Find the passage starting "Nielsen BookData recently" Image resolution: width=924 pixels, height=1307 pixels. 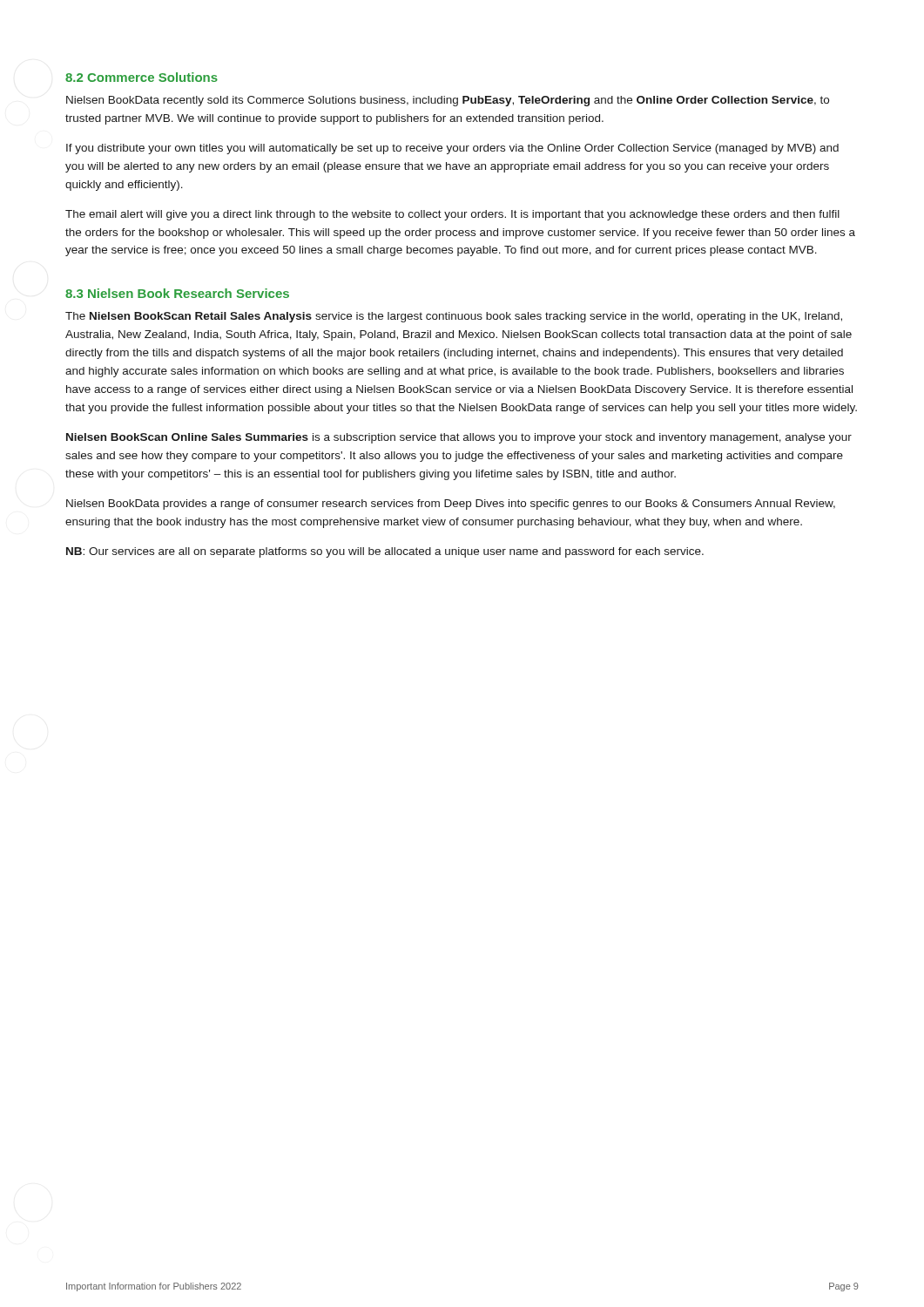pyautogui.click(x=447, y=109)
